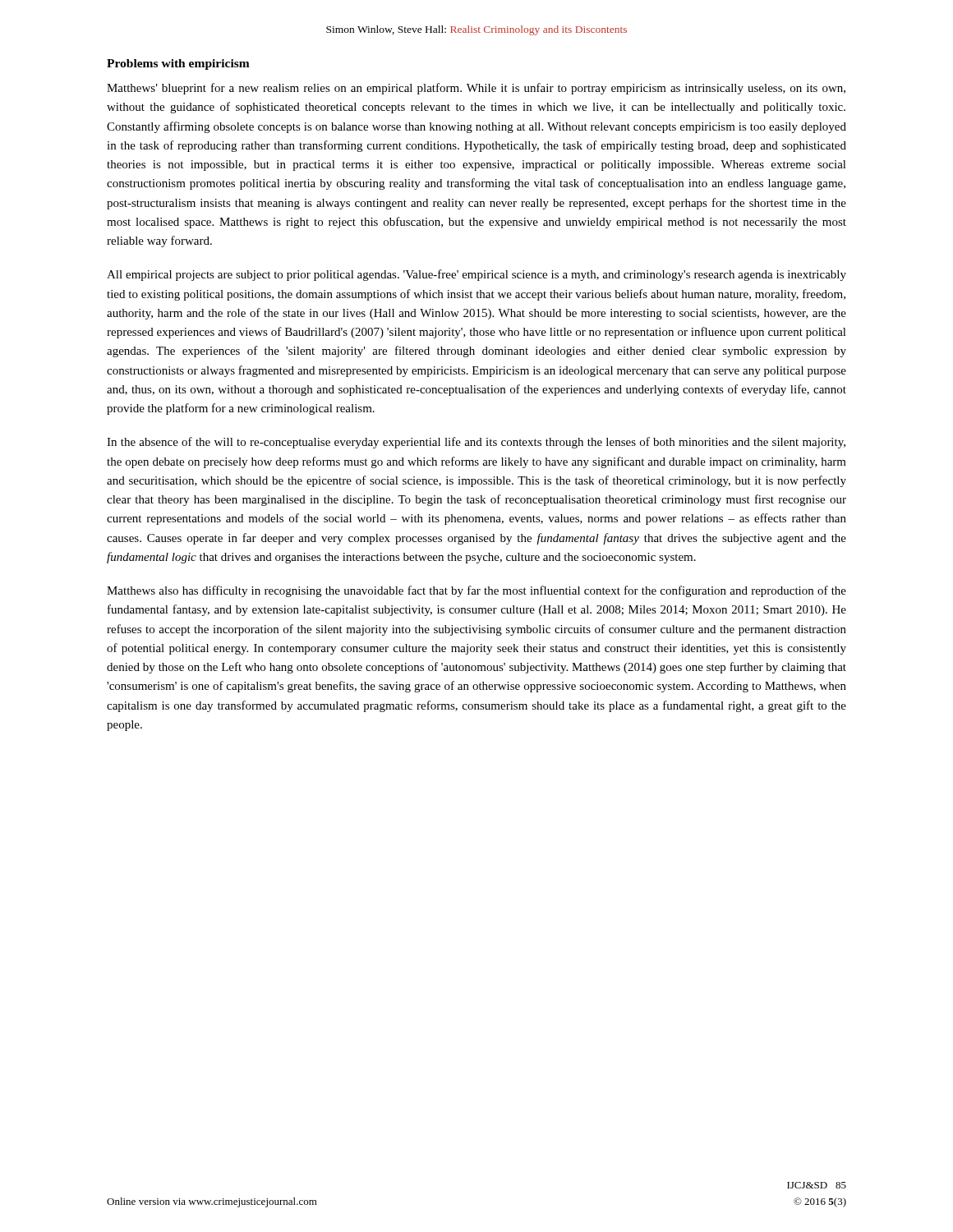Screen dimensions: 1232x953
Task: Select the section header that says "Problems with empiricism"
Action: [x=178, y=63]
